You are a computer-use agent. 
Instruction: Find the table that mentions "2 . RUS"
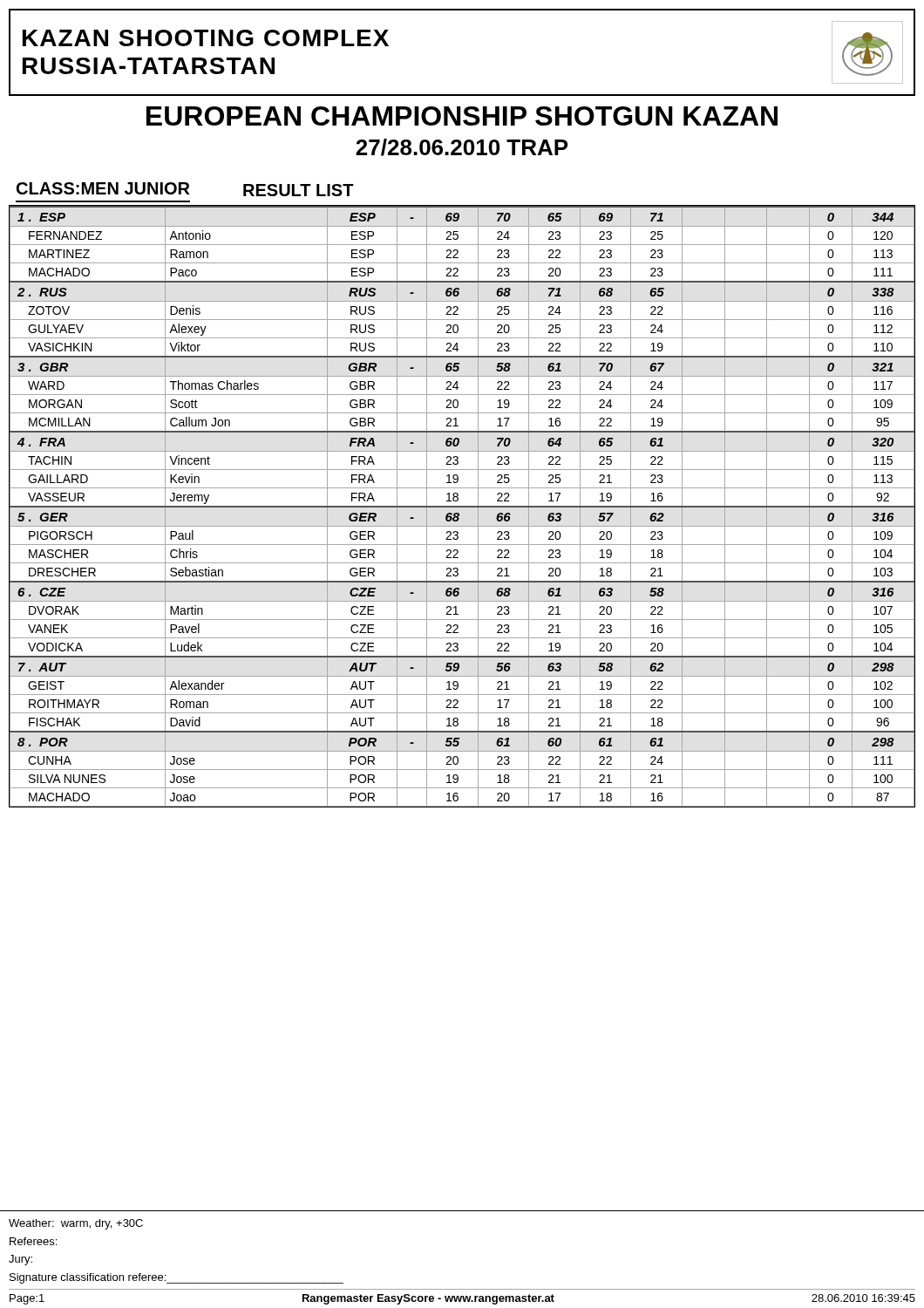(462, 506)
